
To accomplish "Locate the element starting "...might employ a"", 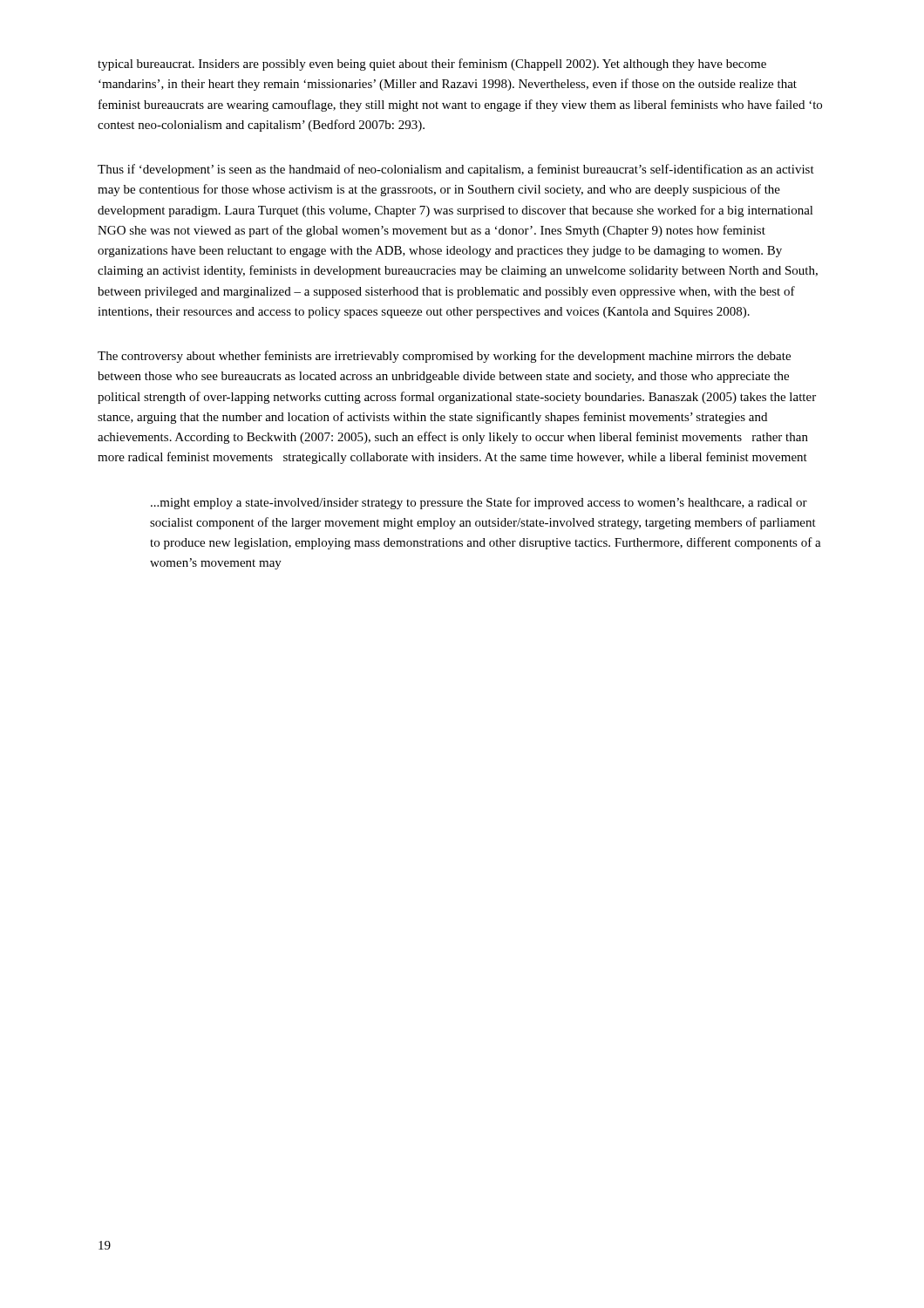I will (x=485, y=532).
